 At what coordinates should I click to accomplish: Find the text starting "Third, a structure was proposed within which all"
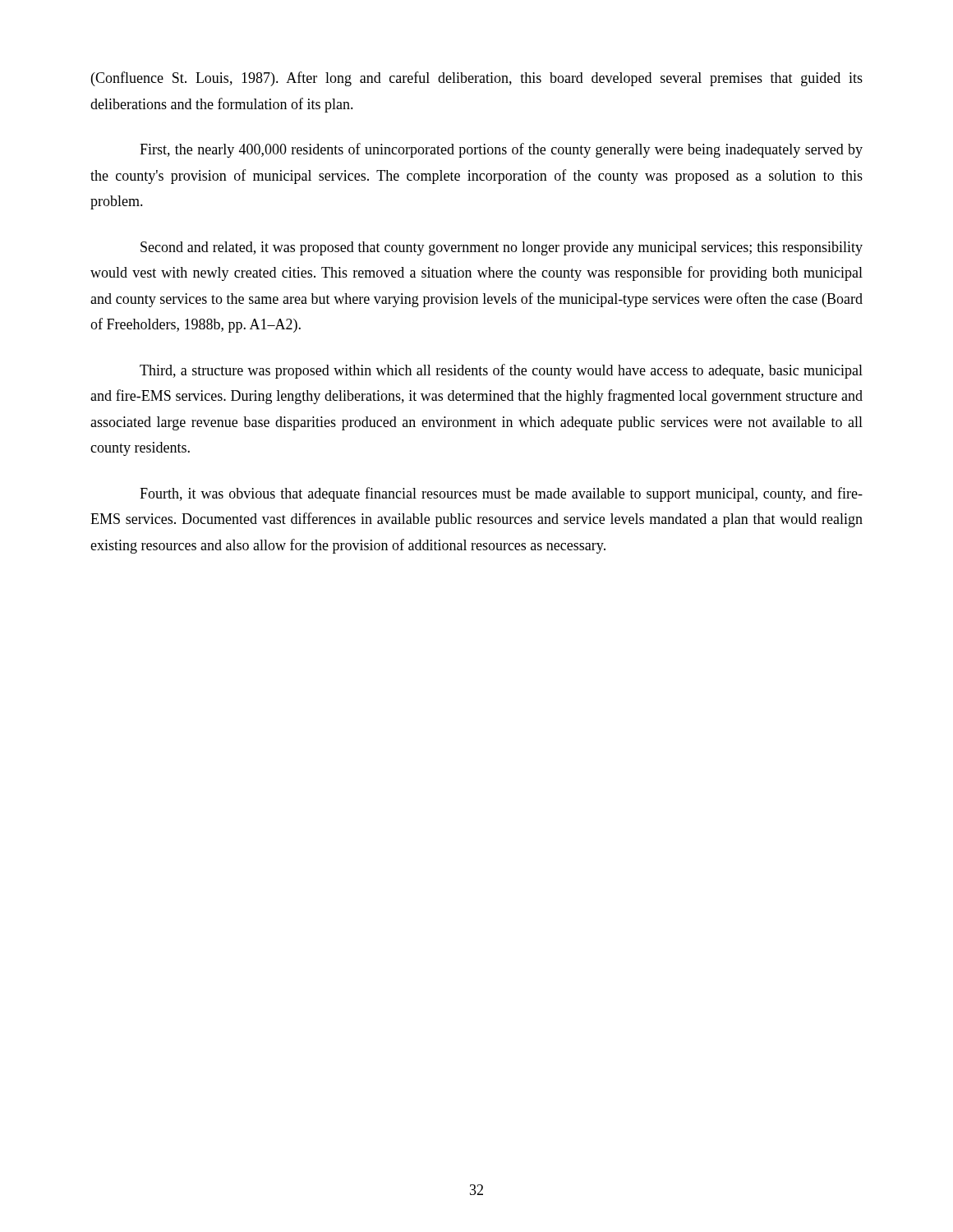(x=476, y=409)
